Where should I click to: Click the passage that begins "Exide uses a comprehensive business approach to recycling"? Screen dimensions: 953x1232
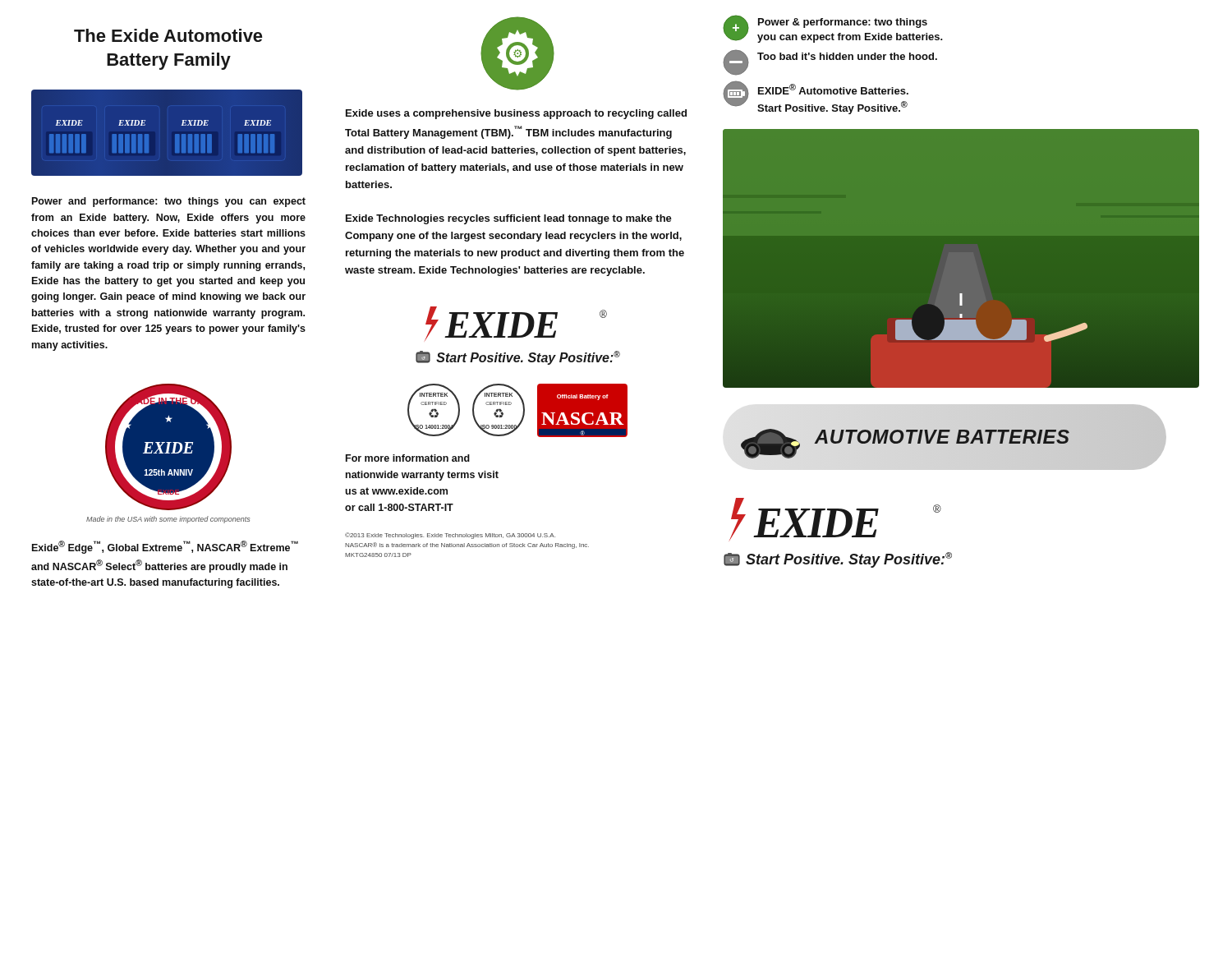click(516, 114)
